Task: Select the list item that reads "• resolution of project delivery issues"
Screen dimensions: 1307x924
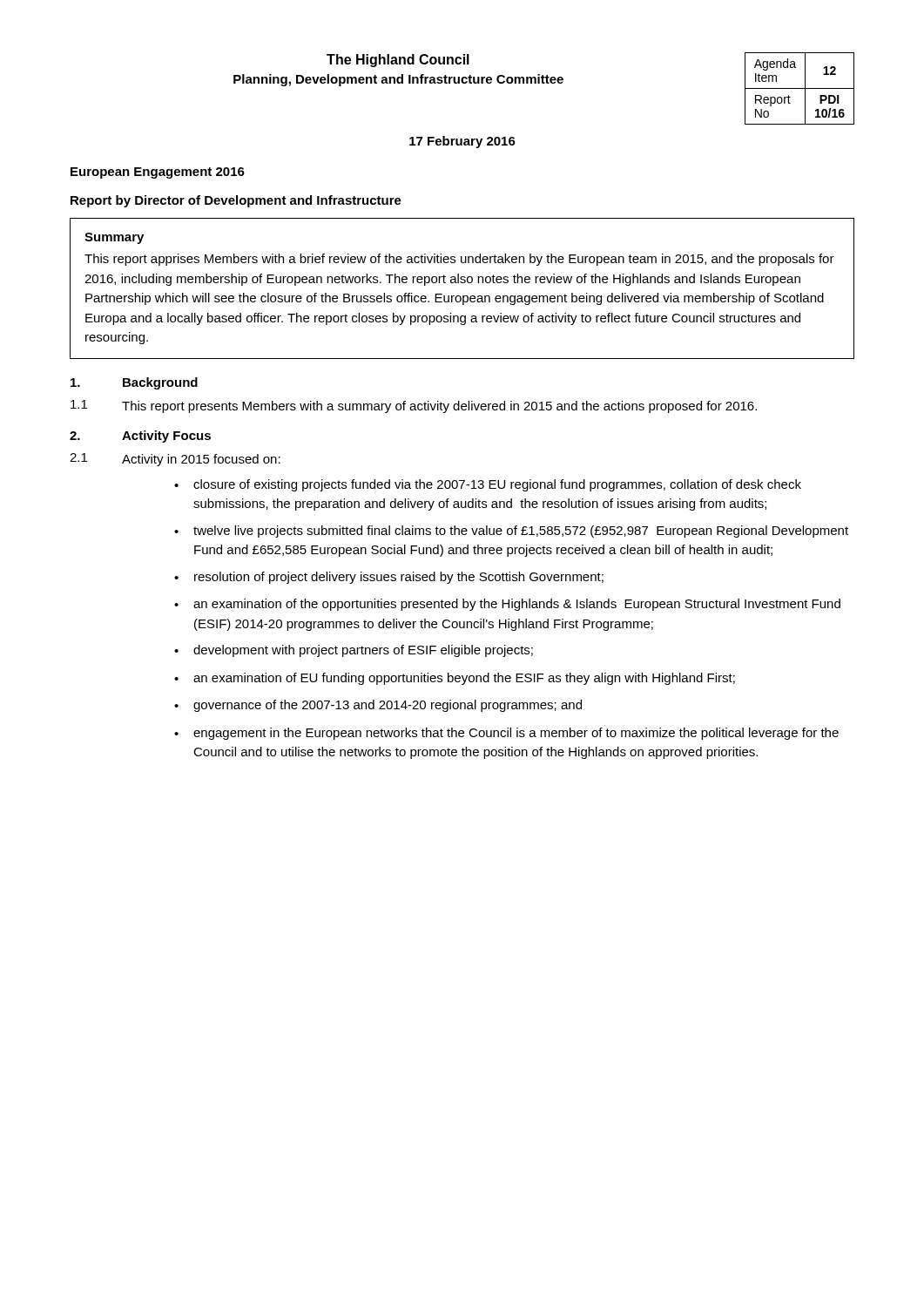Action: [x=514, y=577]
